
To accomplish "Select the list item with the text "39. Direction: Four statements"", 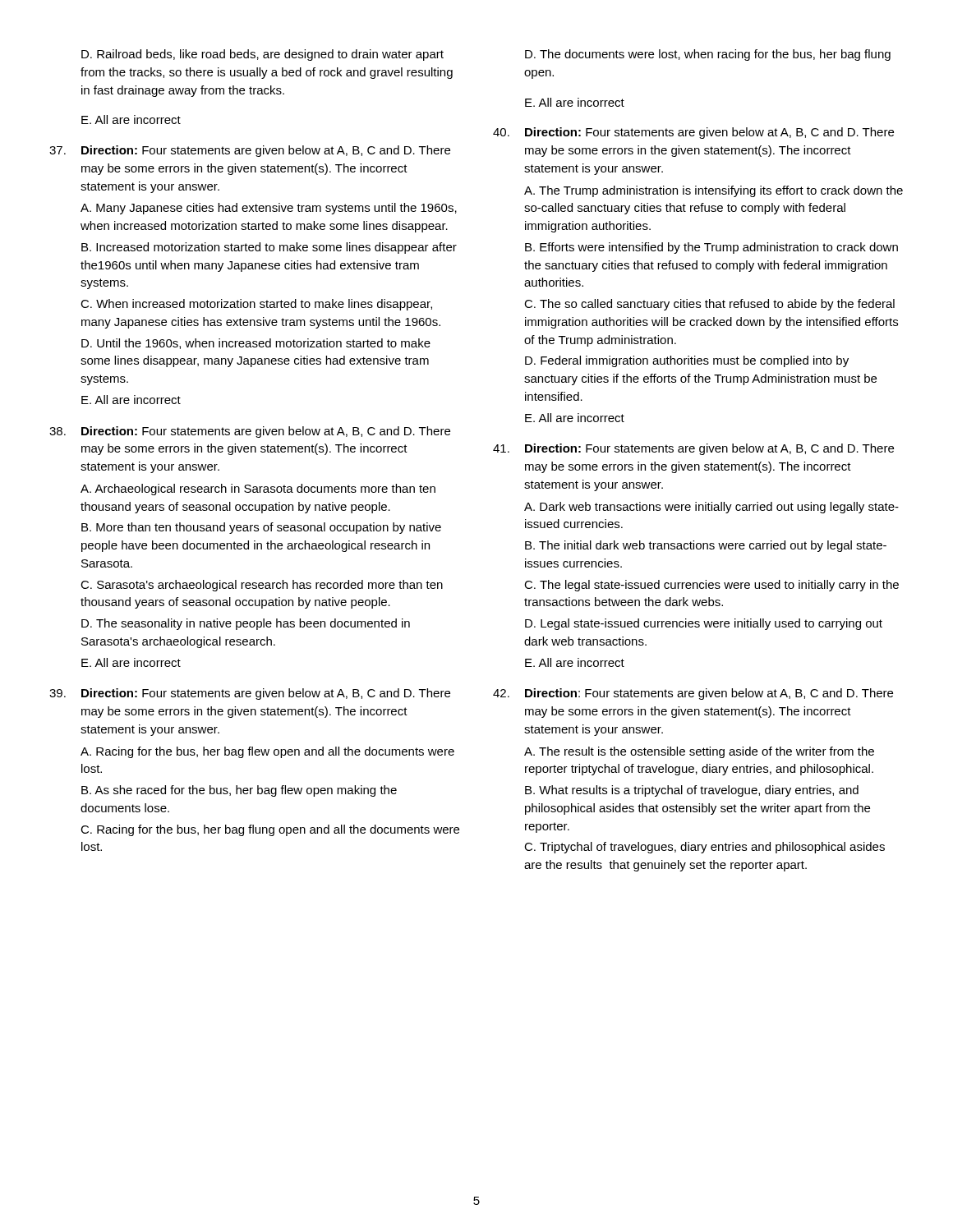I will [x=250, y=694].
